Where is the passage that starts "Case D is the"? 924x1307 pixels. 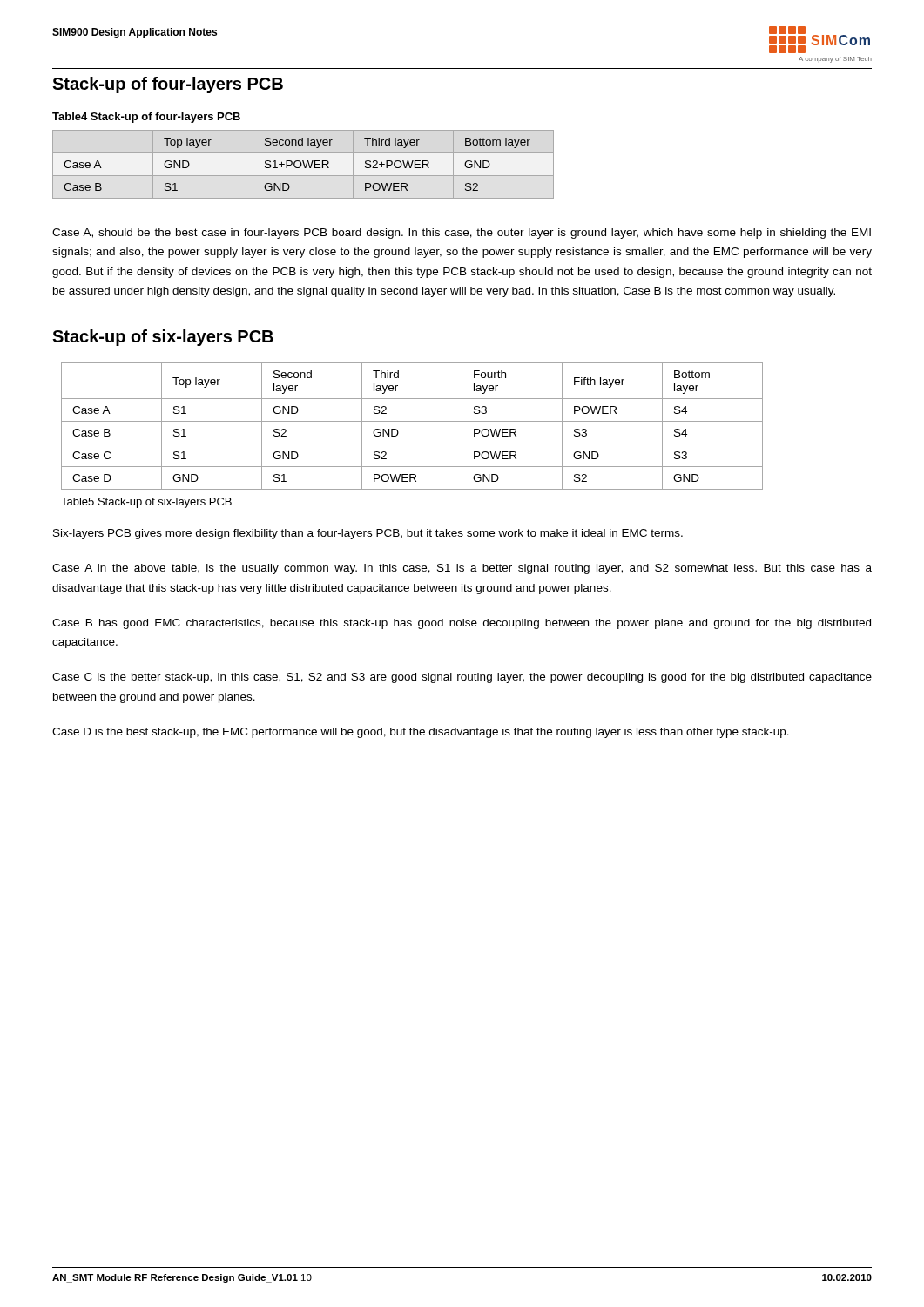[x=421, y=731]
